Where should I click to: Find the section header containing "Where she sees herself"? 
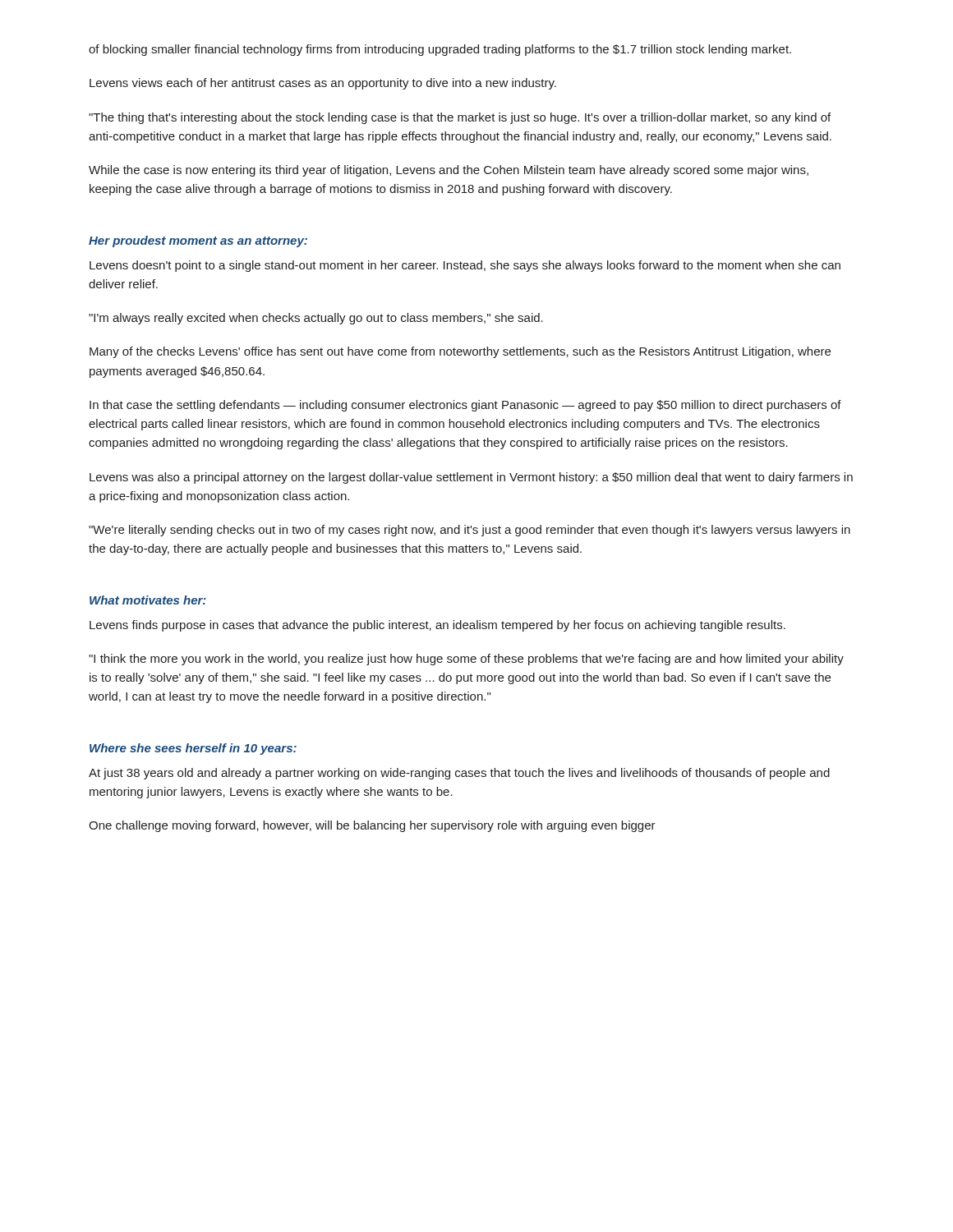click(193, 747)
